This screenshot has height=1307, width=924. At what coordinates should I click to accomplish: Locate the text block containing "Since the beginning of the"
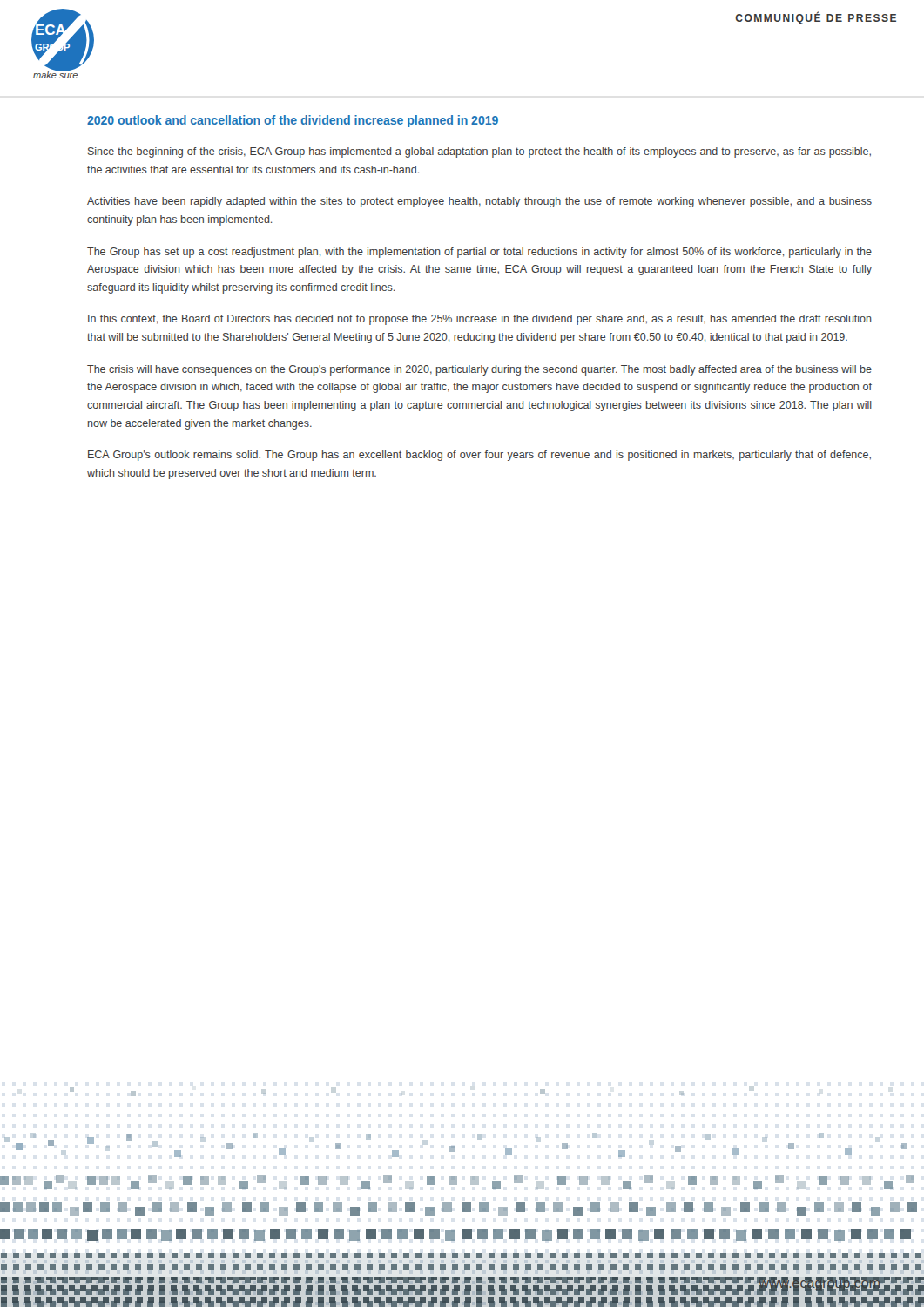[479, 161]
